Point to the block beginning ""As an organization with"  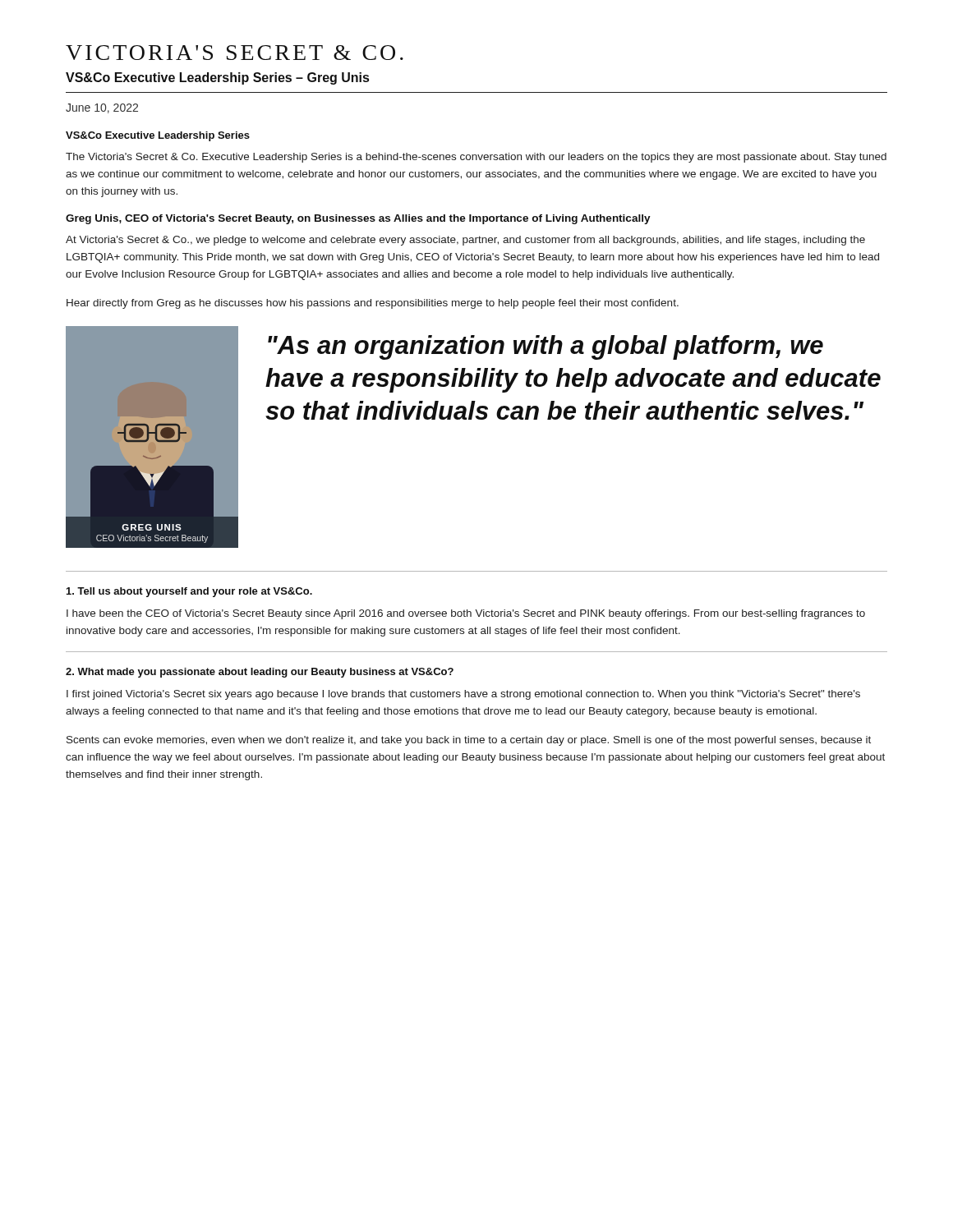click(x=573, y=378)
